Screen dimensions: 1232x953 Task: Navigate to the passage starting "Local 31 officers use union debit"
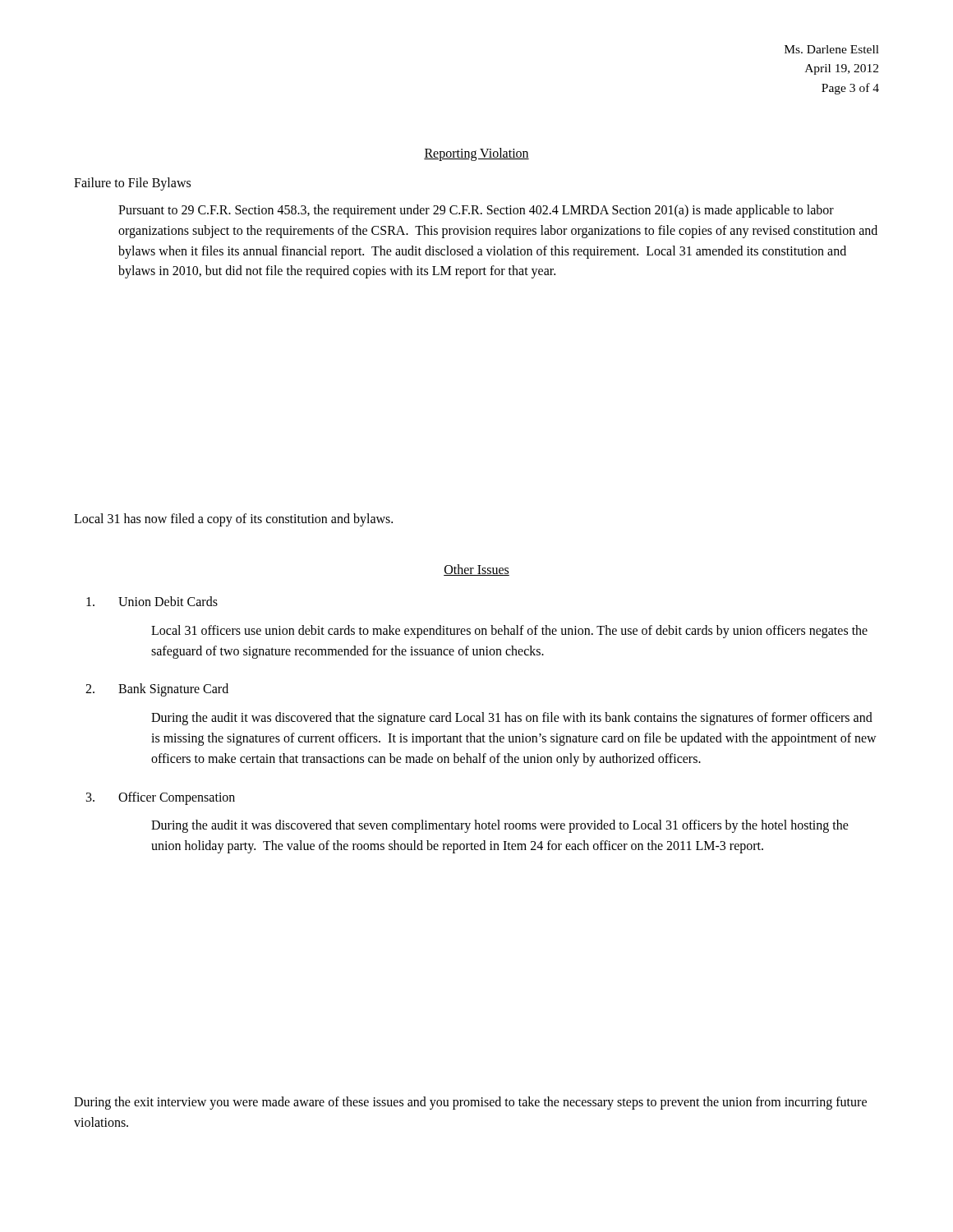[509, 640]
